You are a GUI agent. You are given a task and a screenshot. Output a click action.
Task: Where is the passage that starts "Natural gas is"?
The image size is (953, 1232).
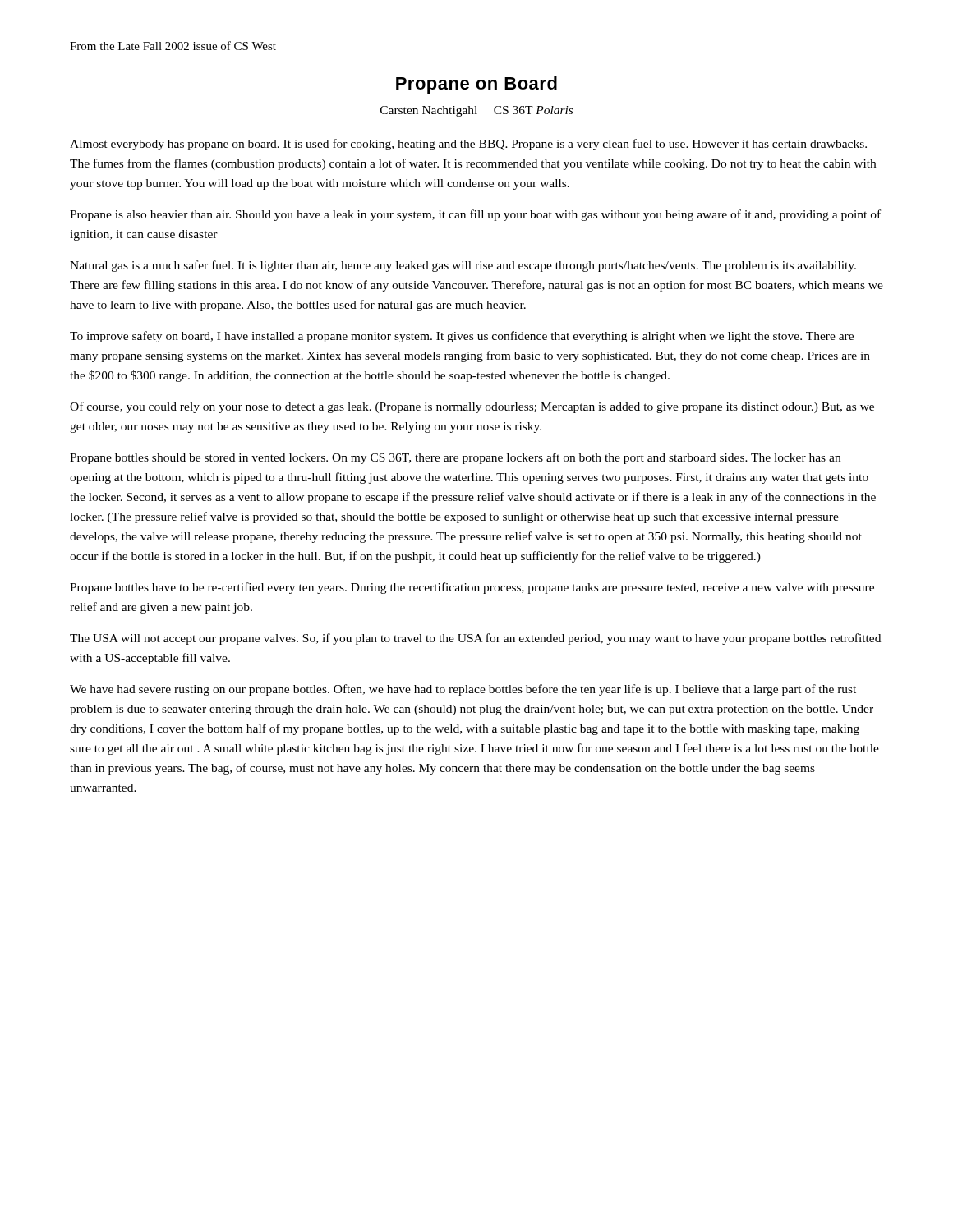pos(476,285)
